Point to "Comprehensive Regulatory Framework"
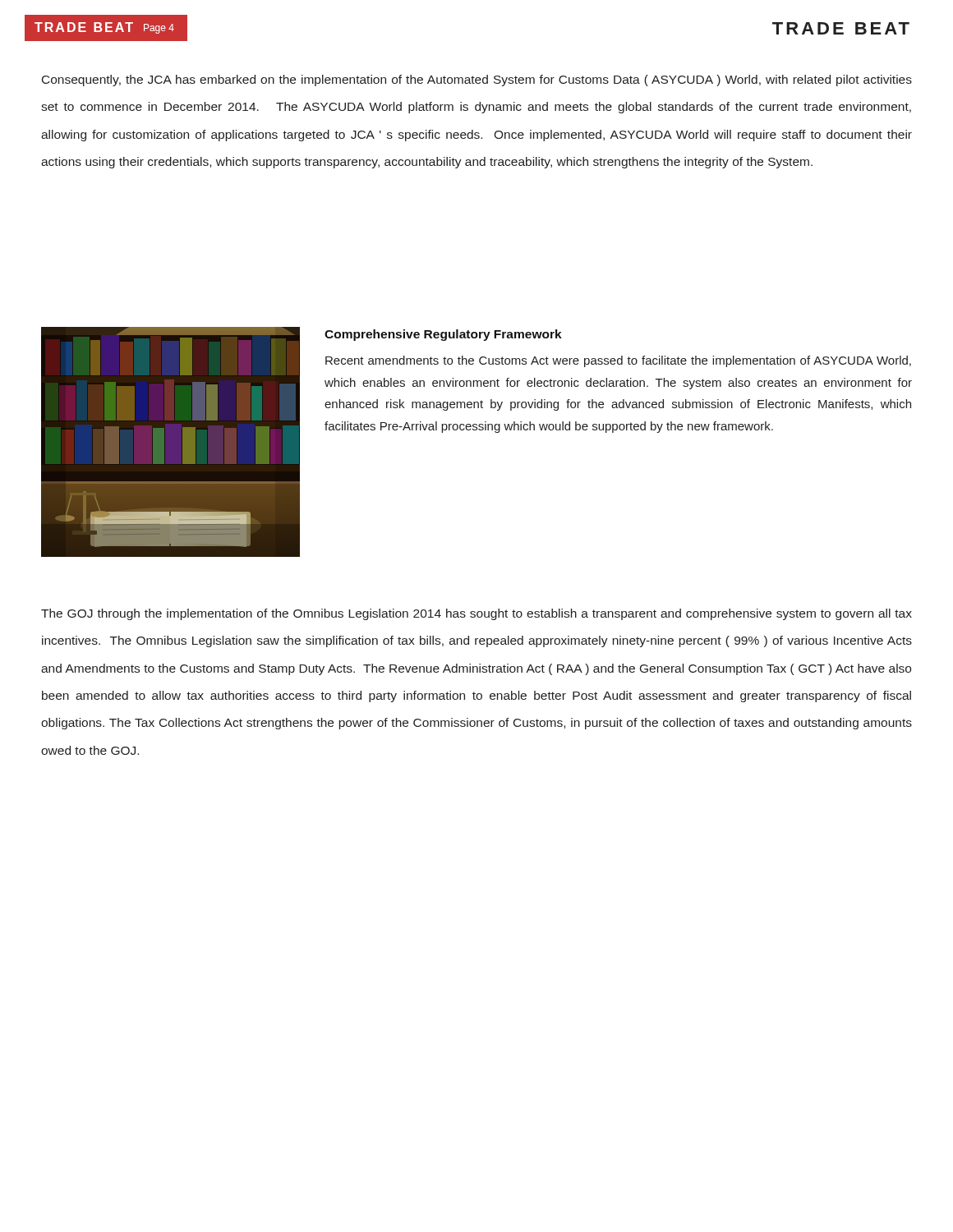The height and width of the screenshot is (1232, 953). point(443,334)
